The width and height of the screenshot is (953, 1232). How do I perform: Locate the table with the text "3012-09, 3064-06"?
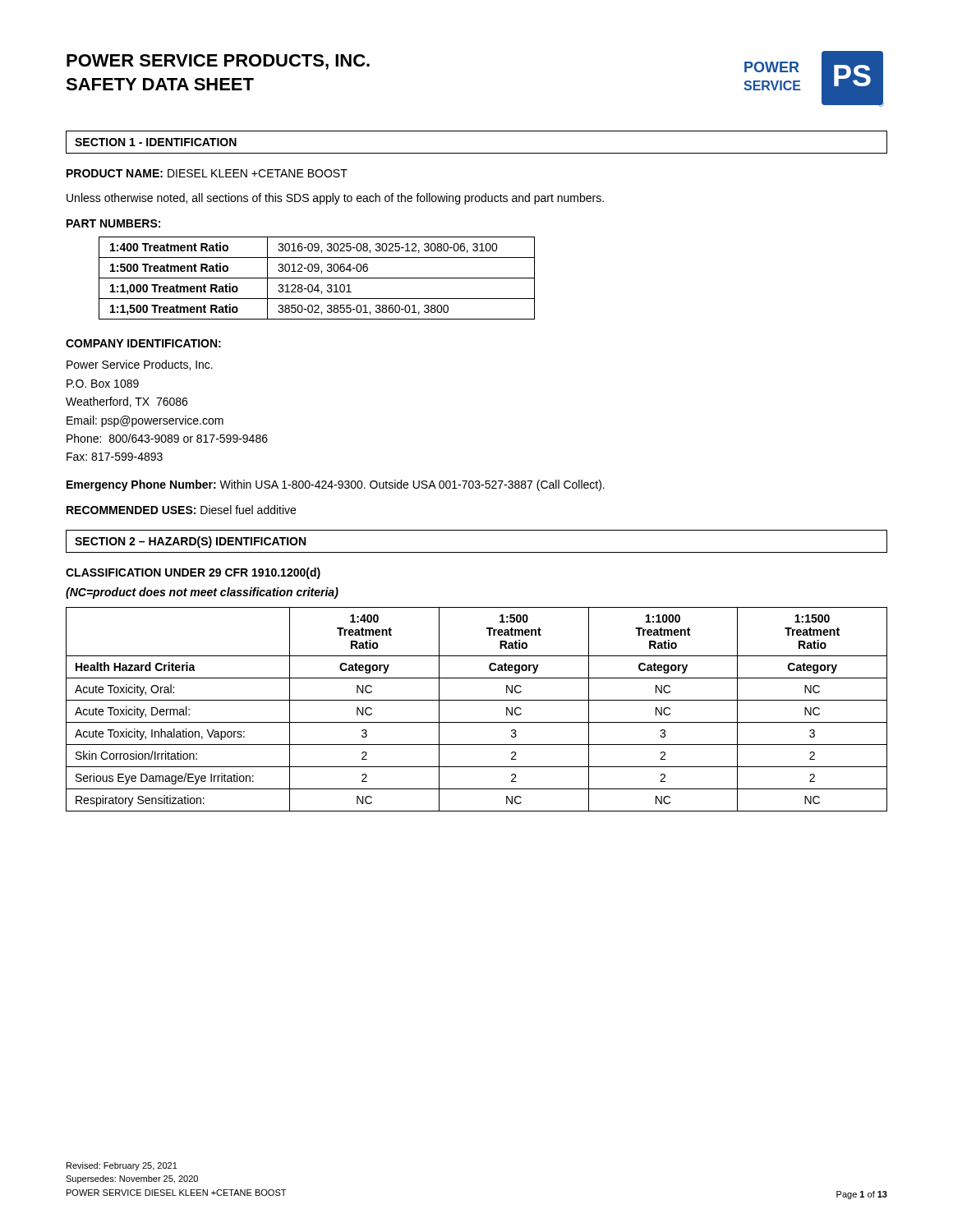click(476, 278)
